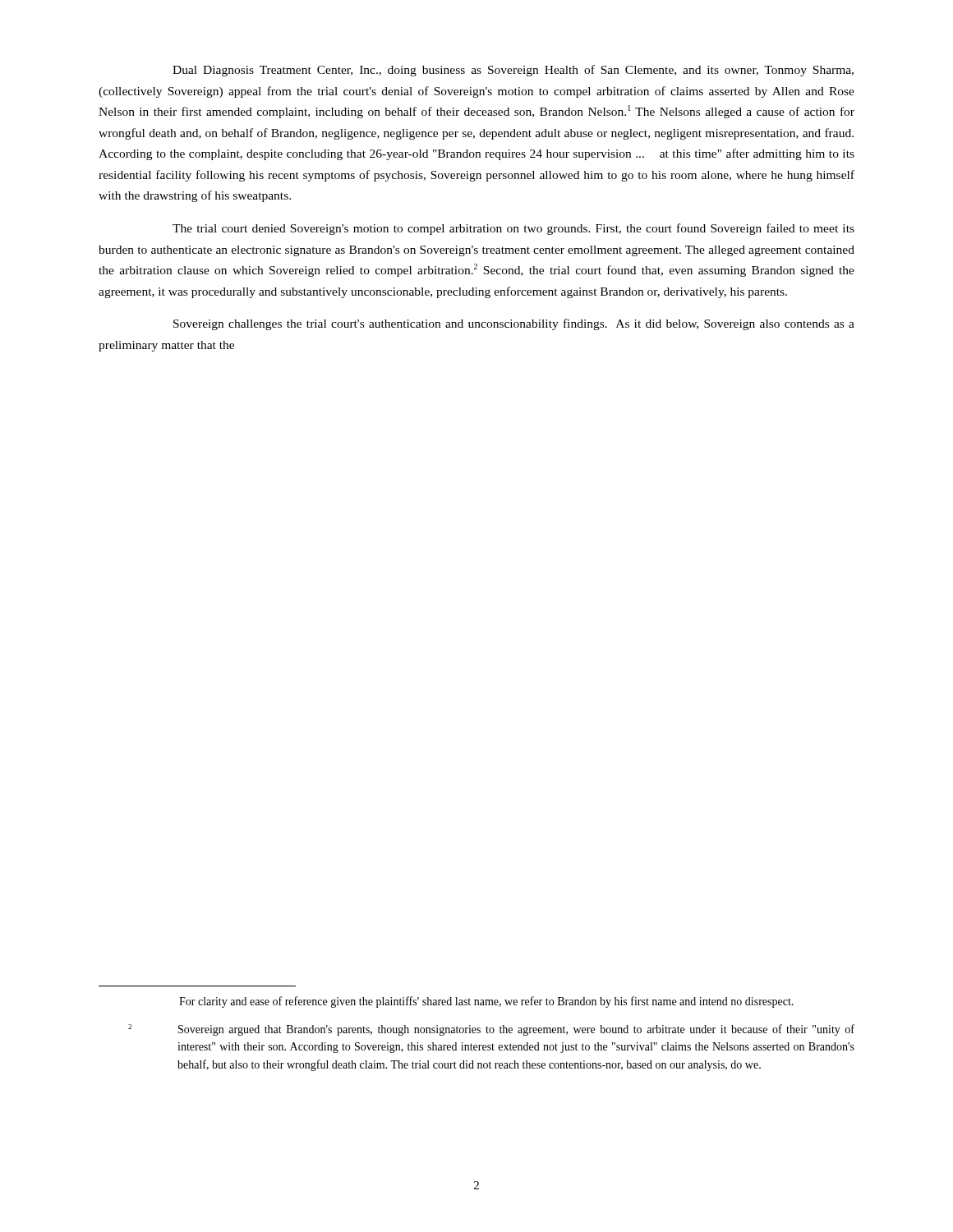Screen dimensions: 1232x953
Task: Click on the footnote containing "2 Sovereign argued that Brandon's parents,"
Action: click(x=476, y=1047)
